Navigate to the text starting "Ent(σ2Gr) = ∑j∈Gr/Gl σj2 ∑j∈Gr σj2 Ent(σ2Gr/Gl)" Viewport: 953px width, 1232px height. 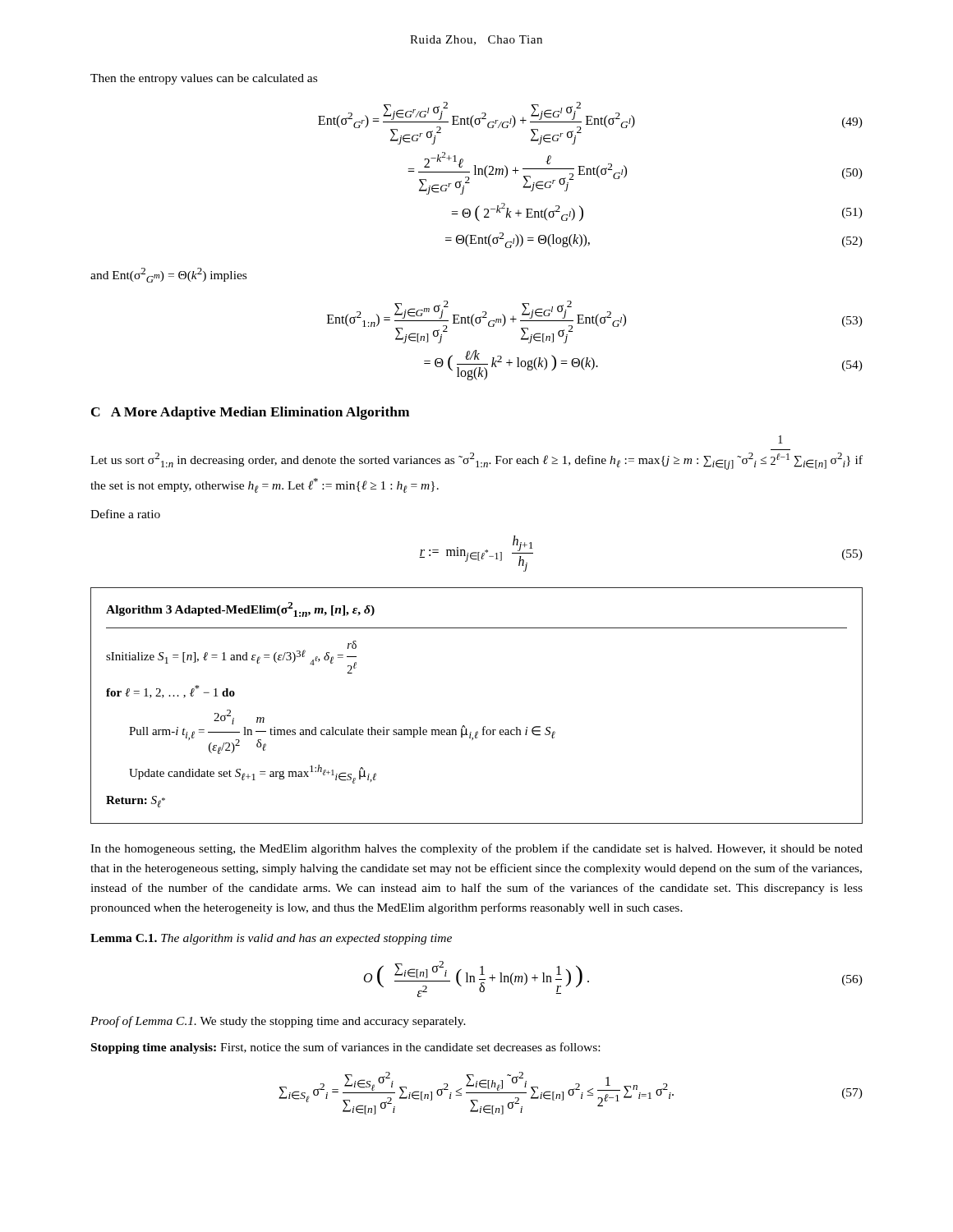tap(590, 122)
